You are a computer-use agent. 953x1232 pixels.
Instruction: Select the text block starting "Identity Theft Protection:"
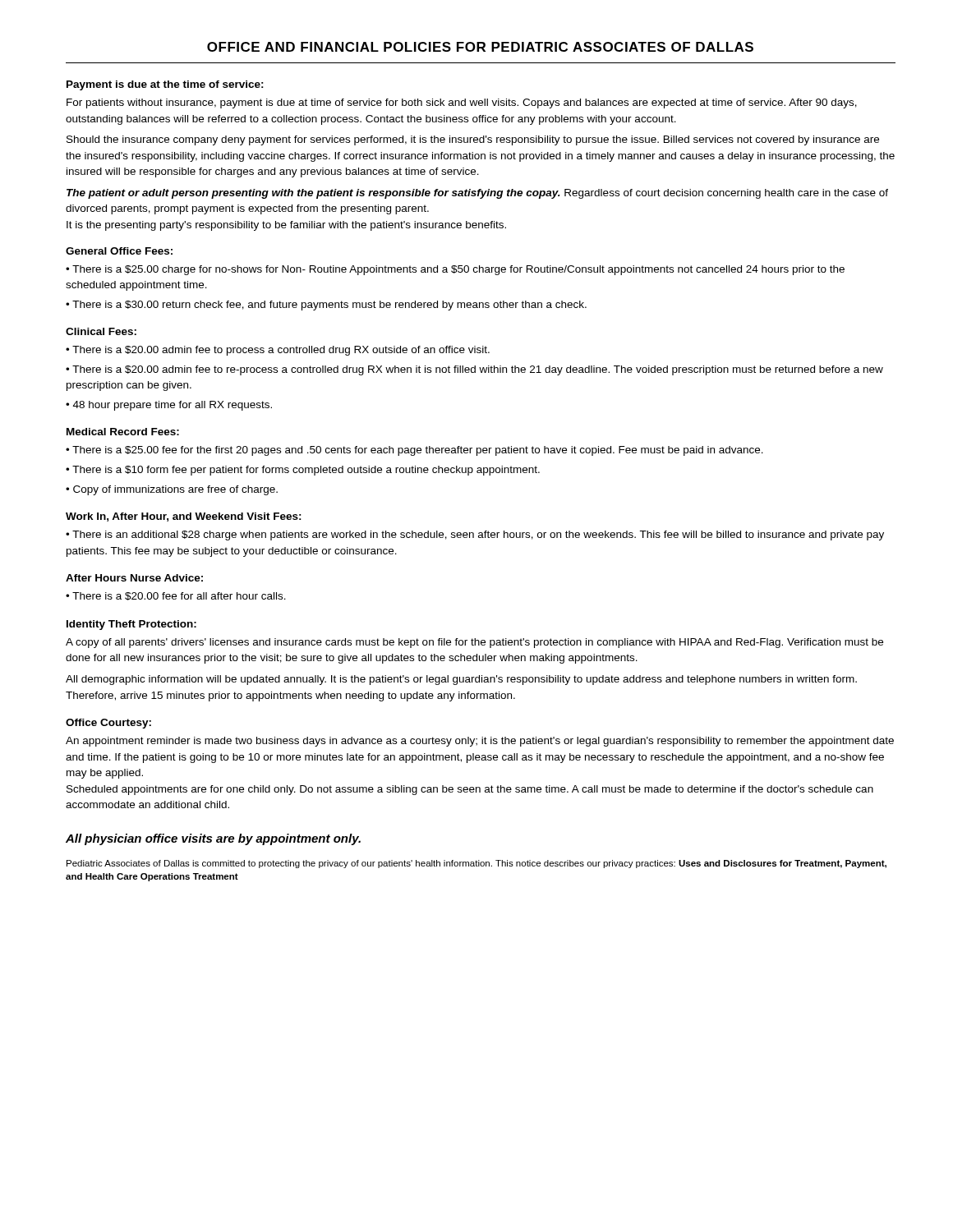click(131, 625)
